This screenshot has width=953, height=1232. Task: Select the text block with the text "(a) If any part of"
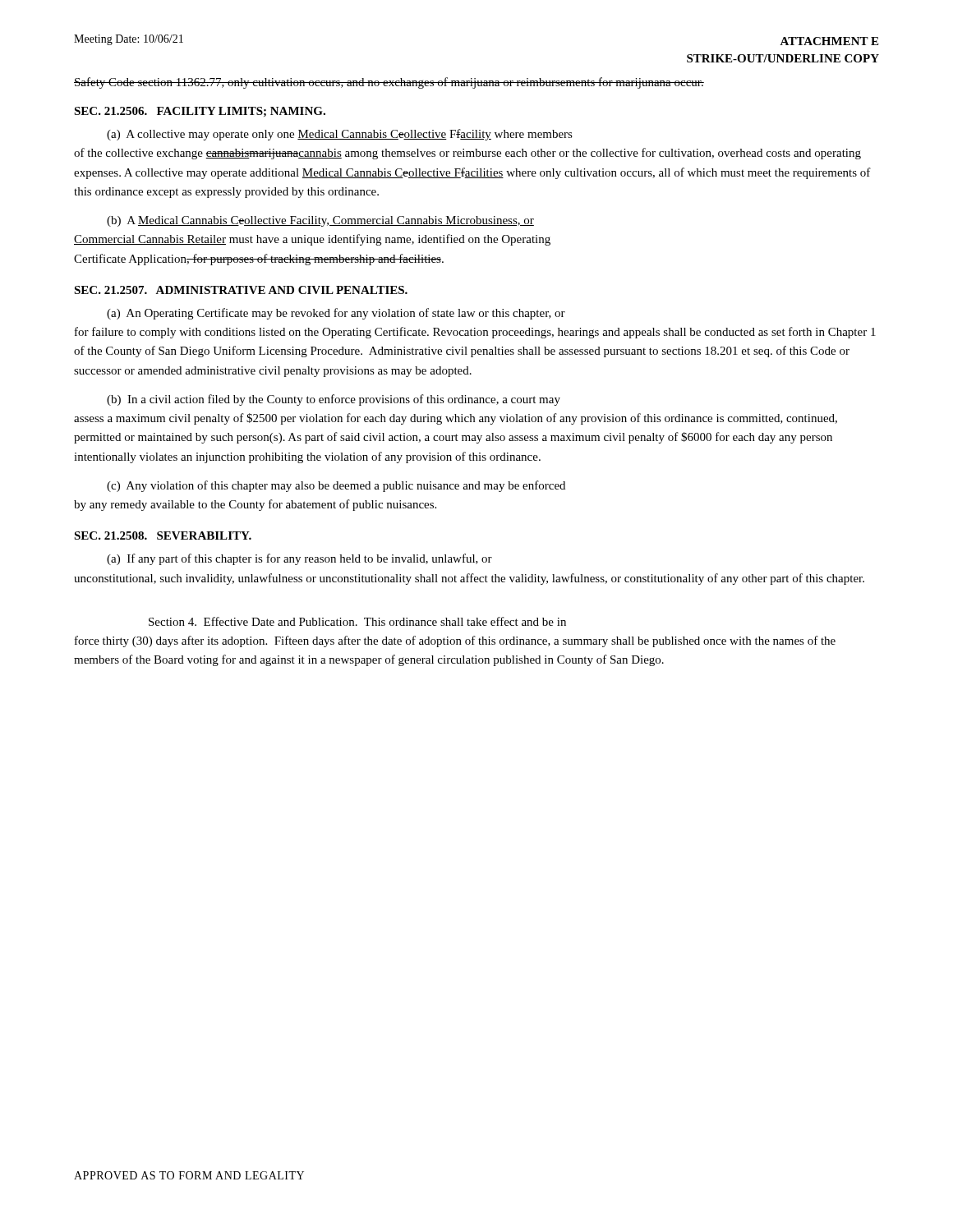(476, 567)
